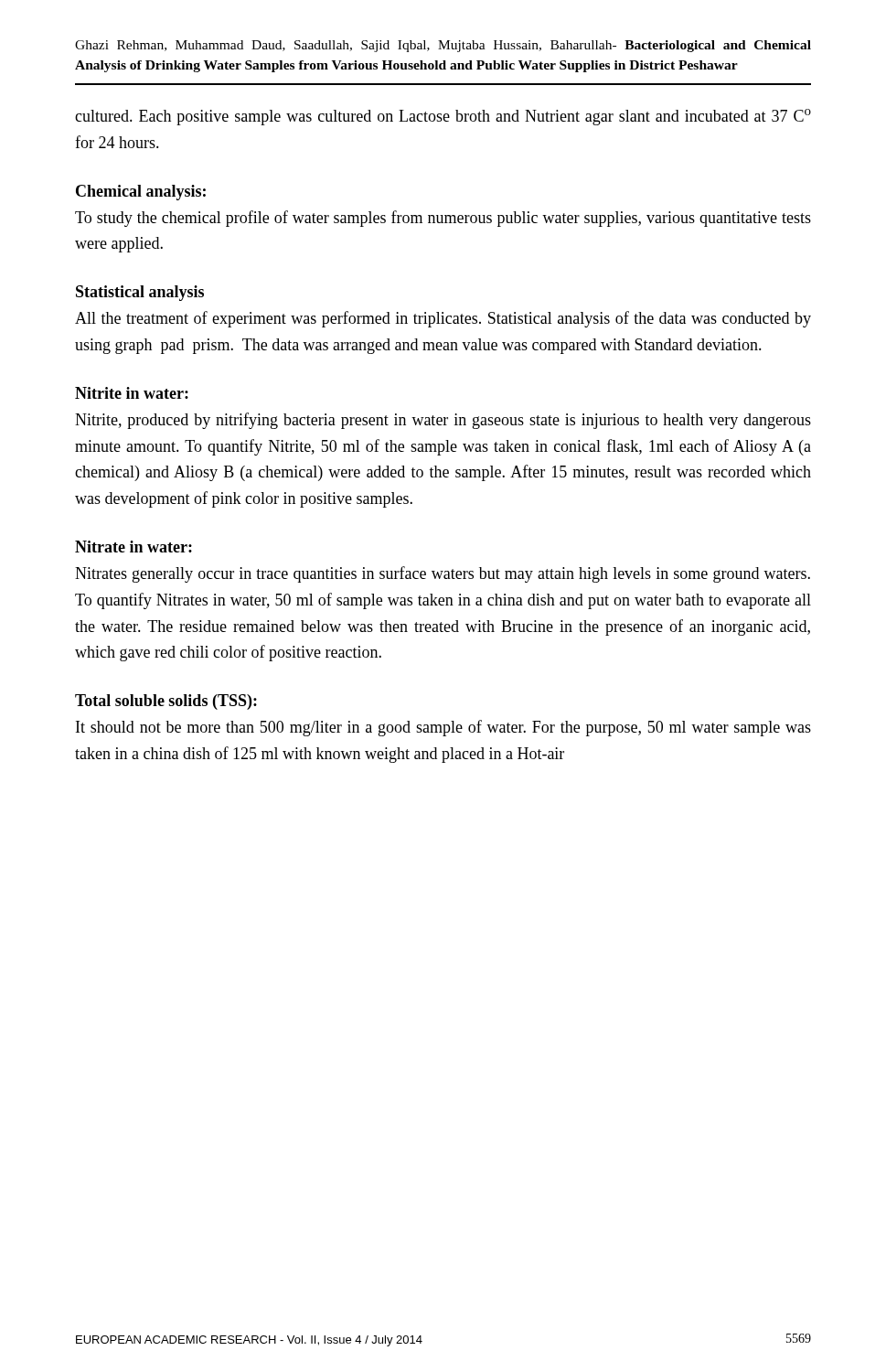Click on the text starting "All the treatment of experiment was performed in"
Screen dimensions: 1372x886
443,332
